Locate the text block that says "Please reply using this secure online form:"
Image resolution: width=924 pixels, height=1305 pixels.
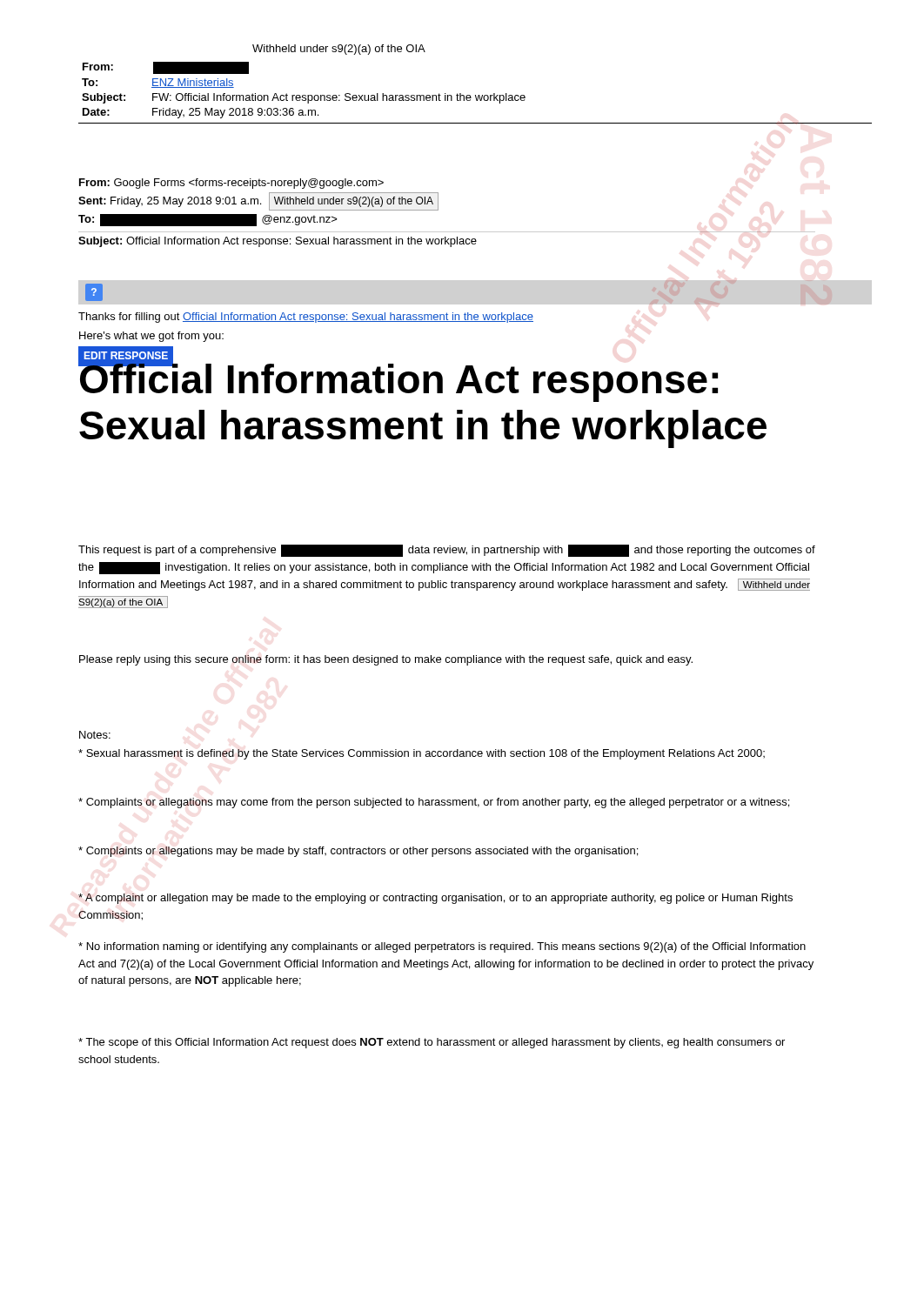(386, 659)
